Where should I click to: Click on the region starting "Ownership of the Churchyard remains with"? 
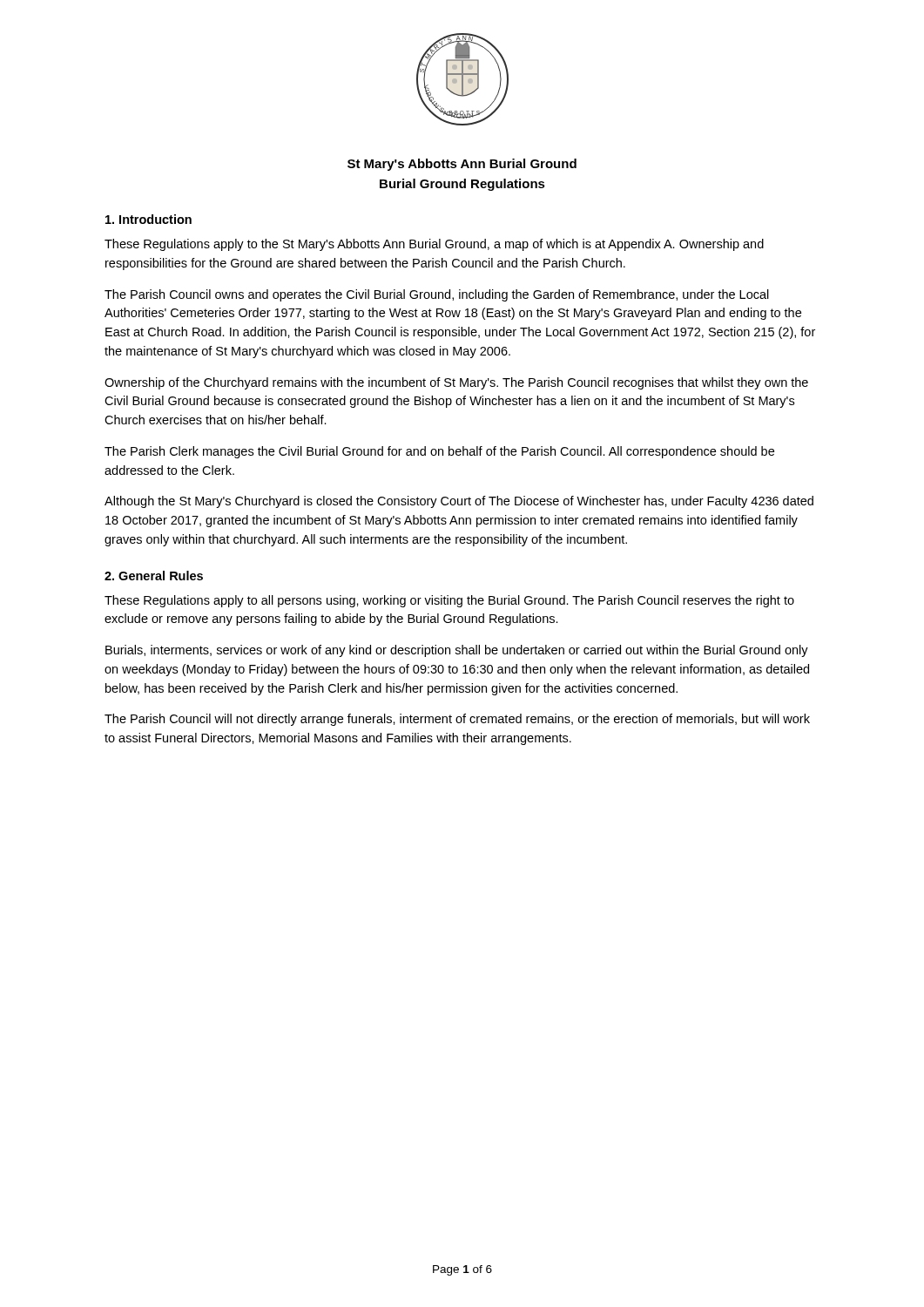457,401
